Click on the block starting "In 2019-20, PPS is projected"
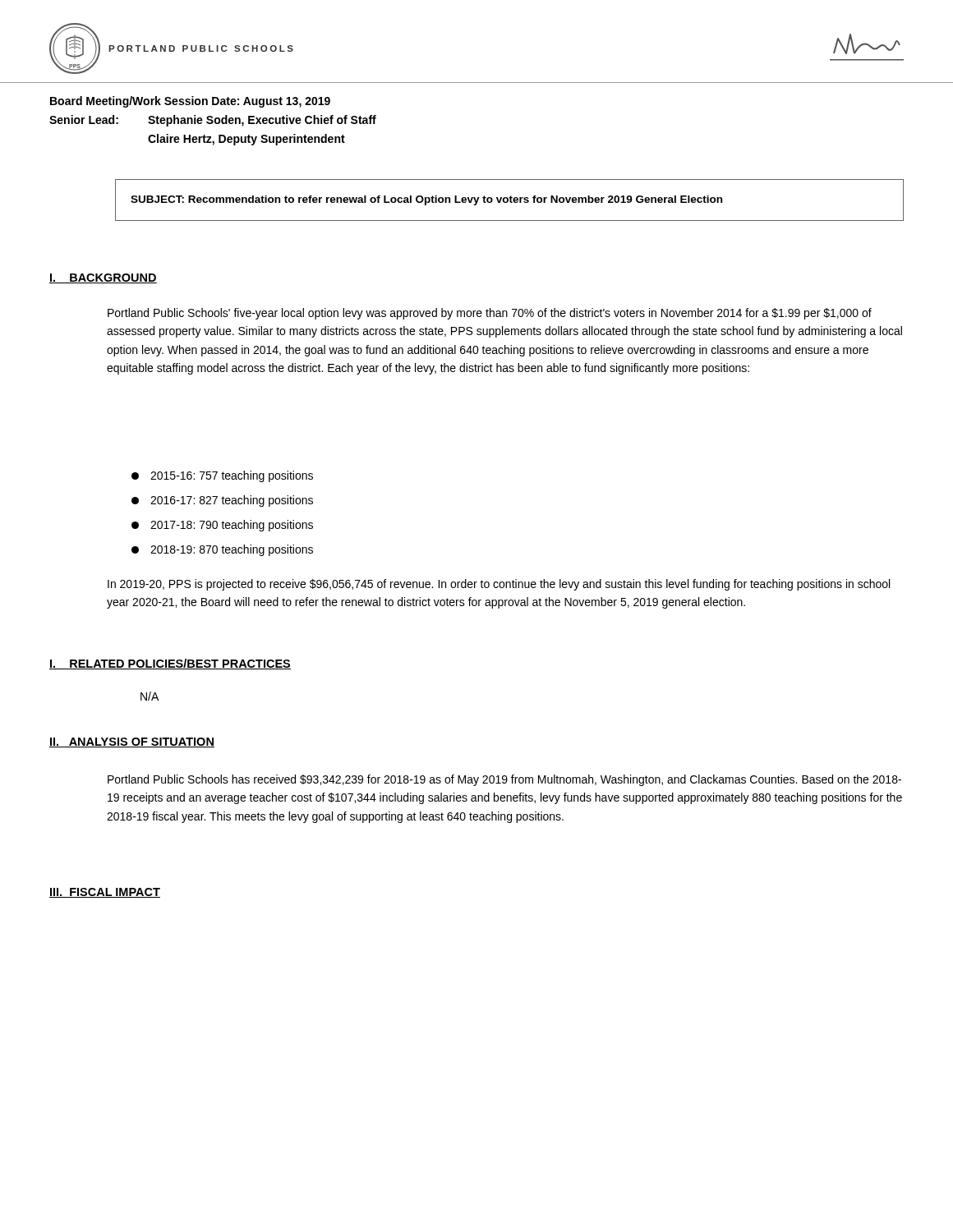This screenshot has width=953, height=1232. tap(499, 593)
